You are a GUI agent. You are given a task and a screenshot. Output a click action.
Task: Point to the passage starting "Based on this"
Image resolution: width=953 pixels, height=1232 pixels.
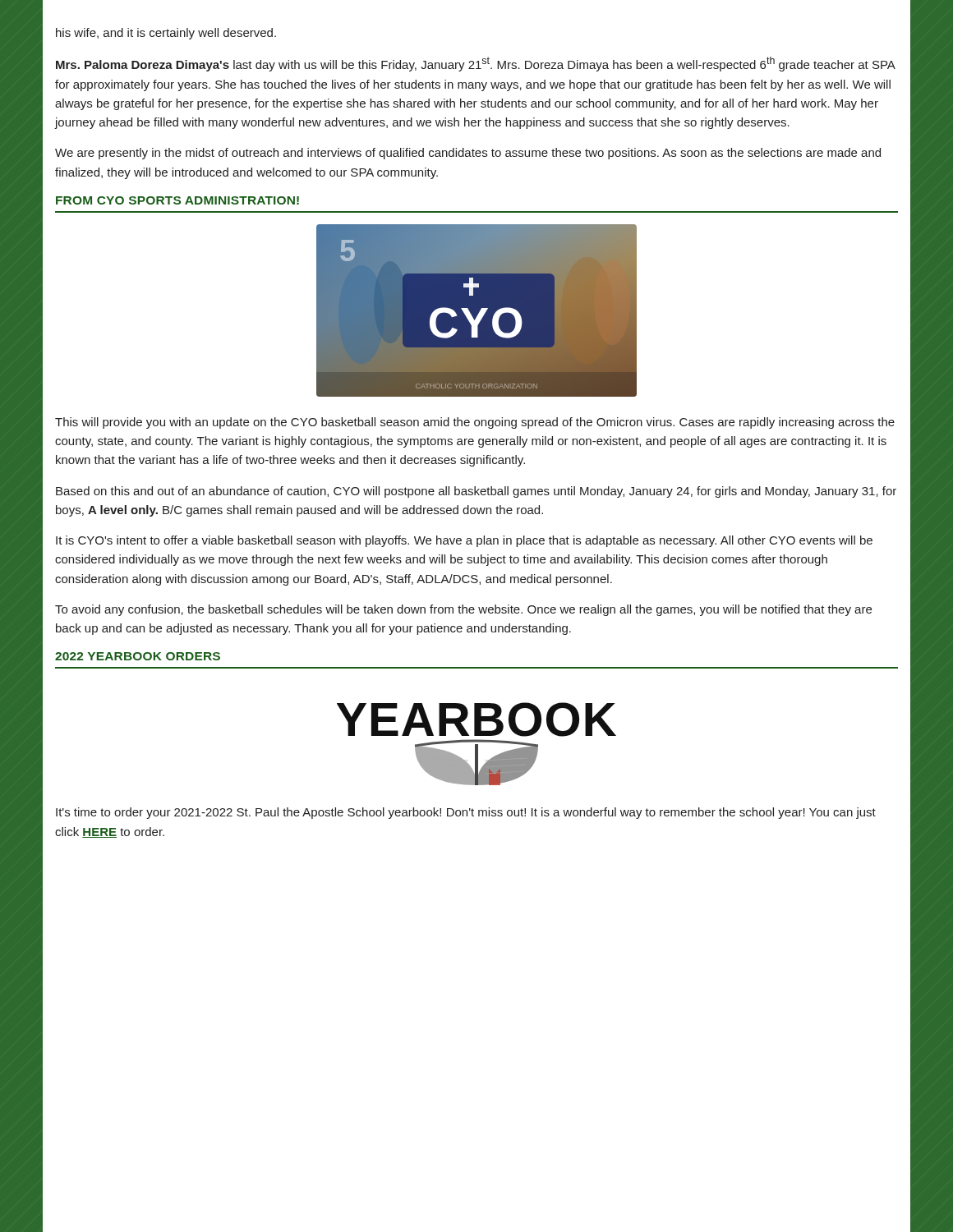coord(476,500)
